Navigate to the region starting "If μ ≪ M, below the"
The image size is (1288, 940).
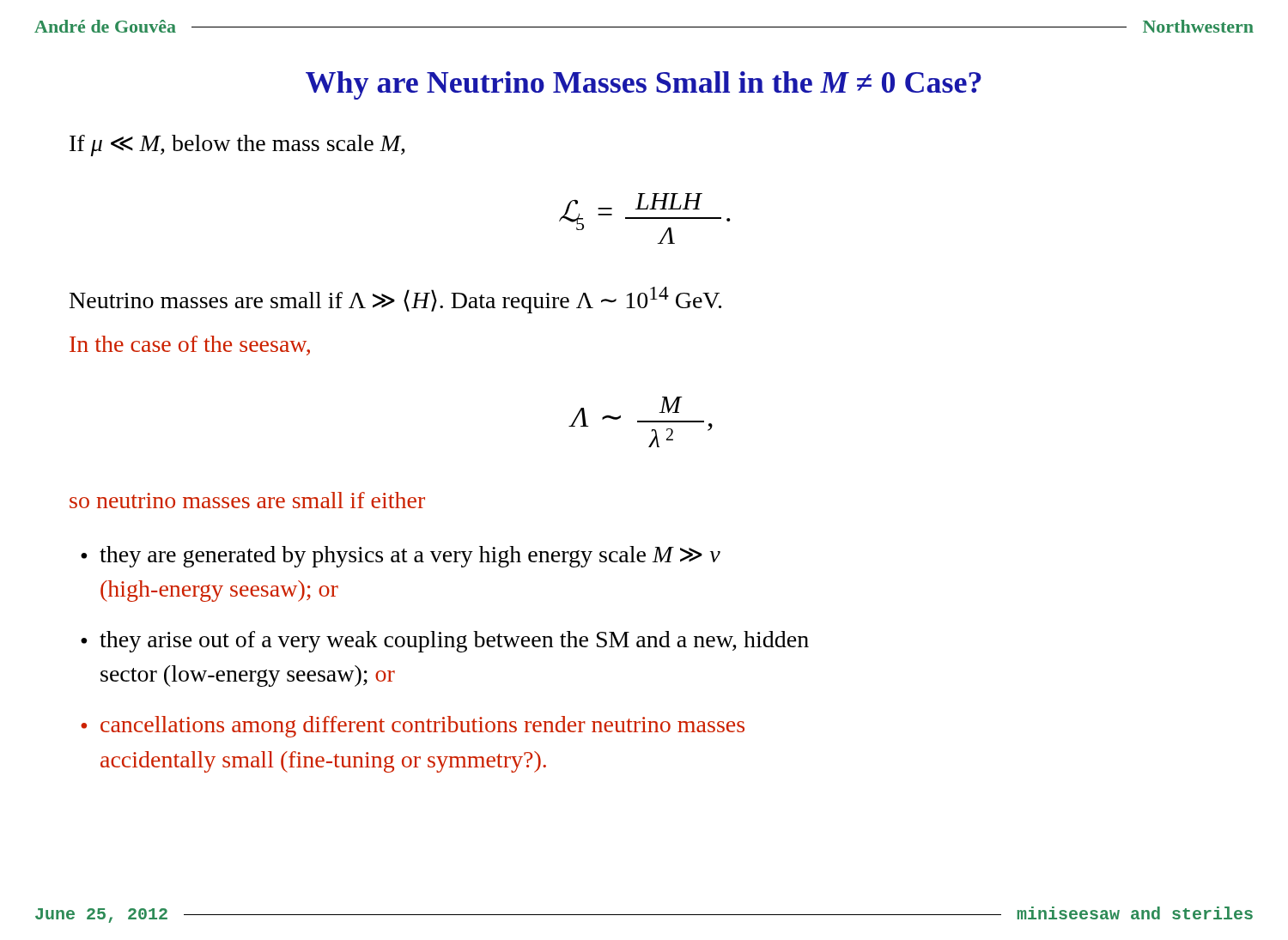[237, 143]
